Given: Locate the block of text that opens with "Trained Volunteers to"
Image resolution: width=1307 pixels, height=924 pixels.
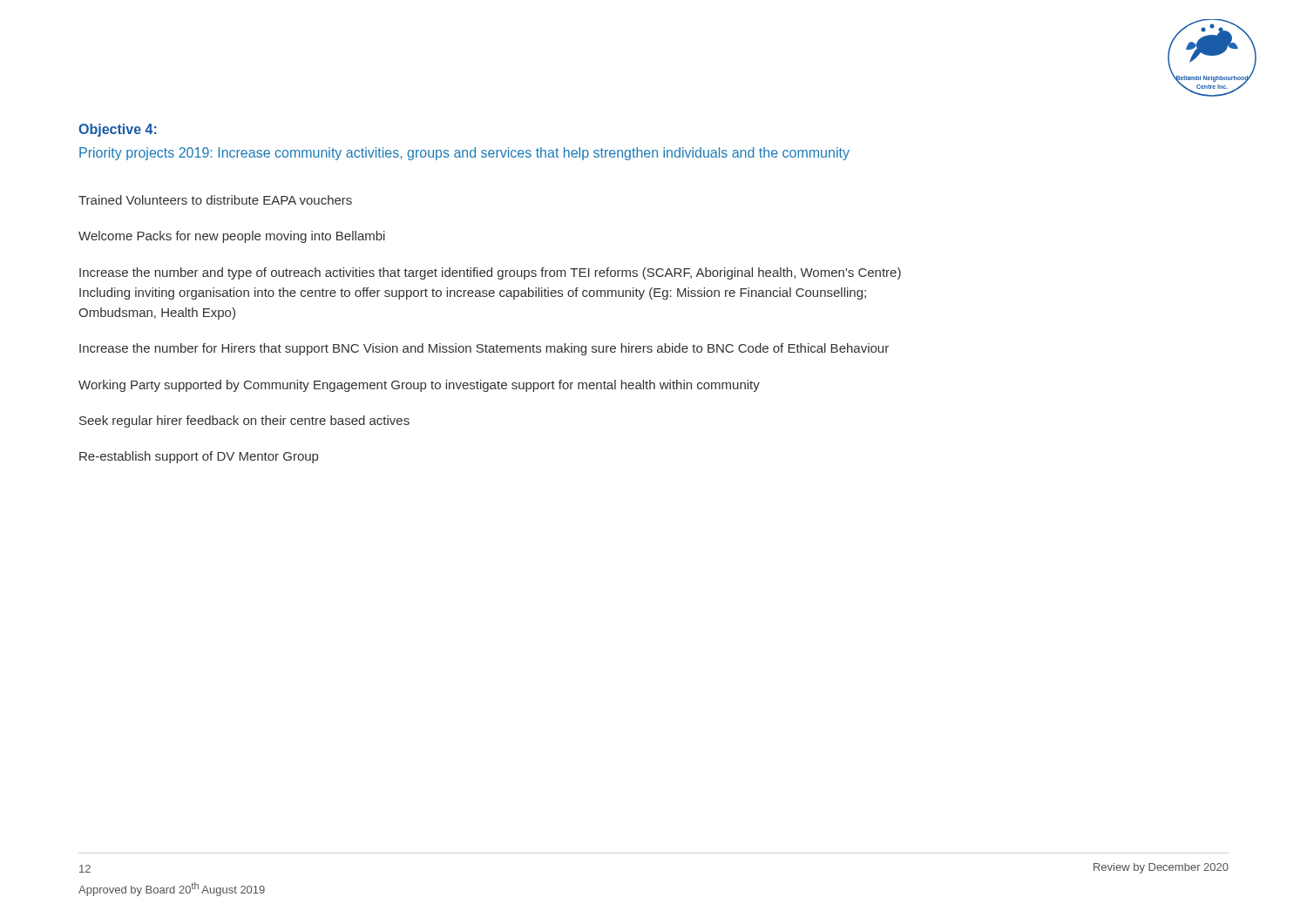Looking at the screenshot, I should [215, 200].
